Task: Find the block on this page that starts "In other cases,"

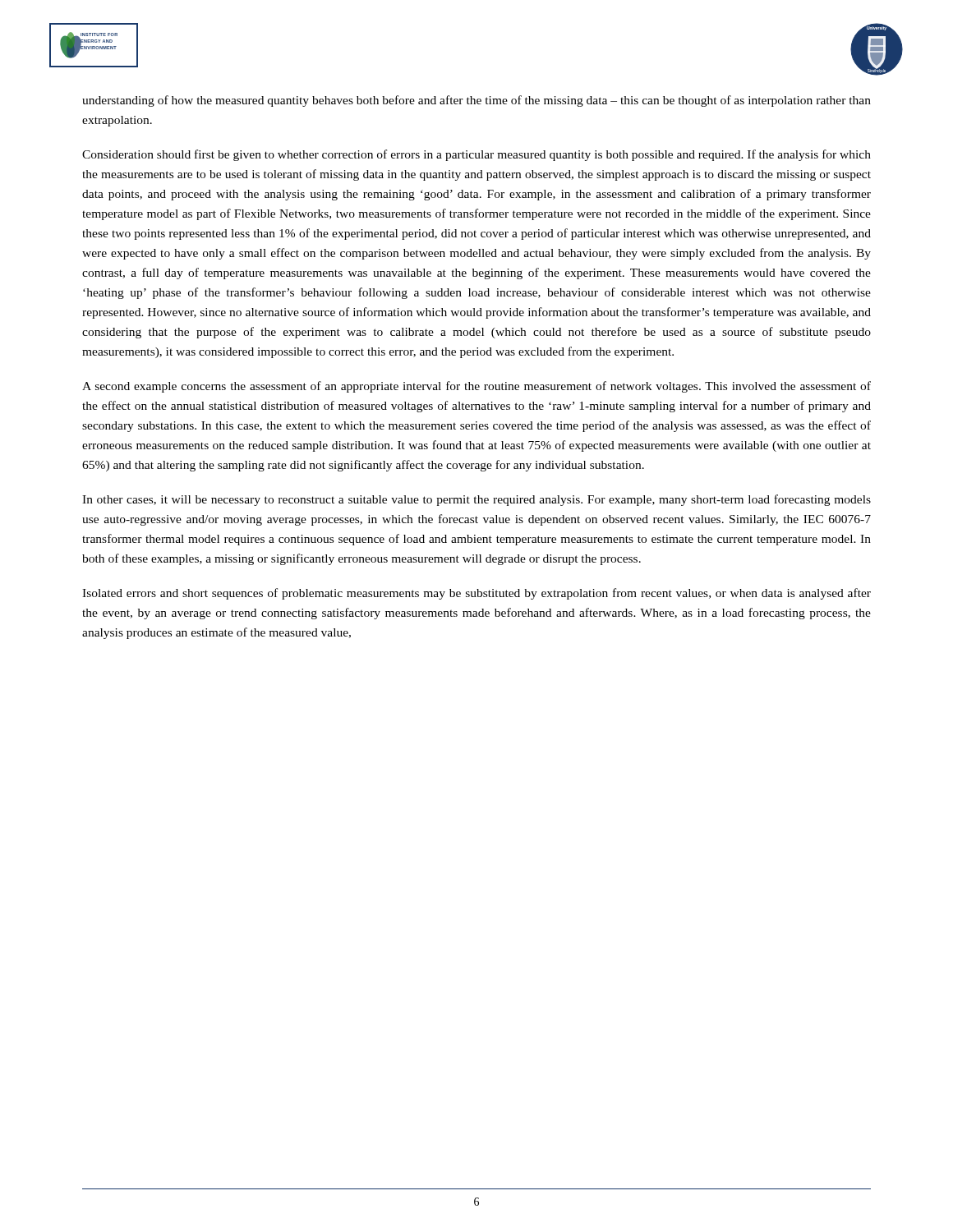Action: click(x=476, y=529)
